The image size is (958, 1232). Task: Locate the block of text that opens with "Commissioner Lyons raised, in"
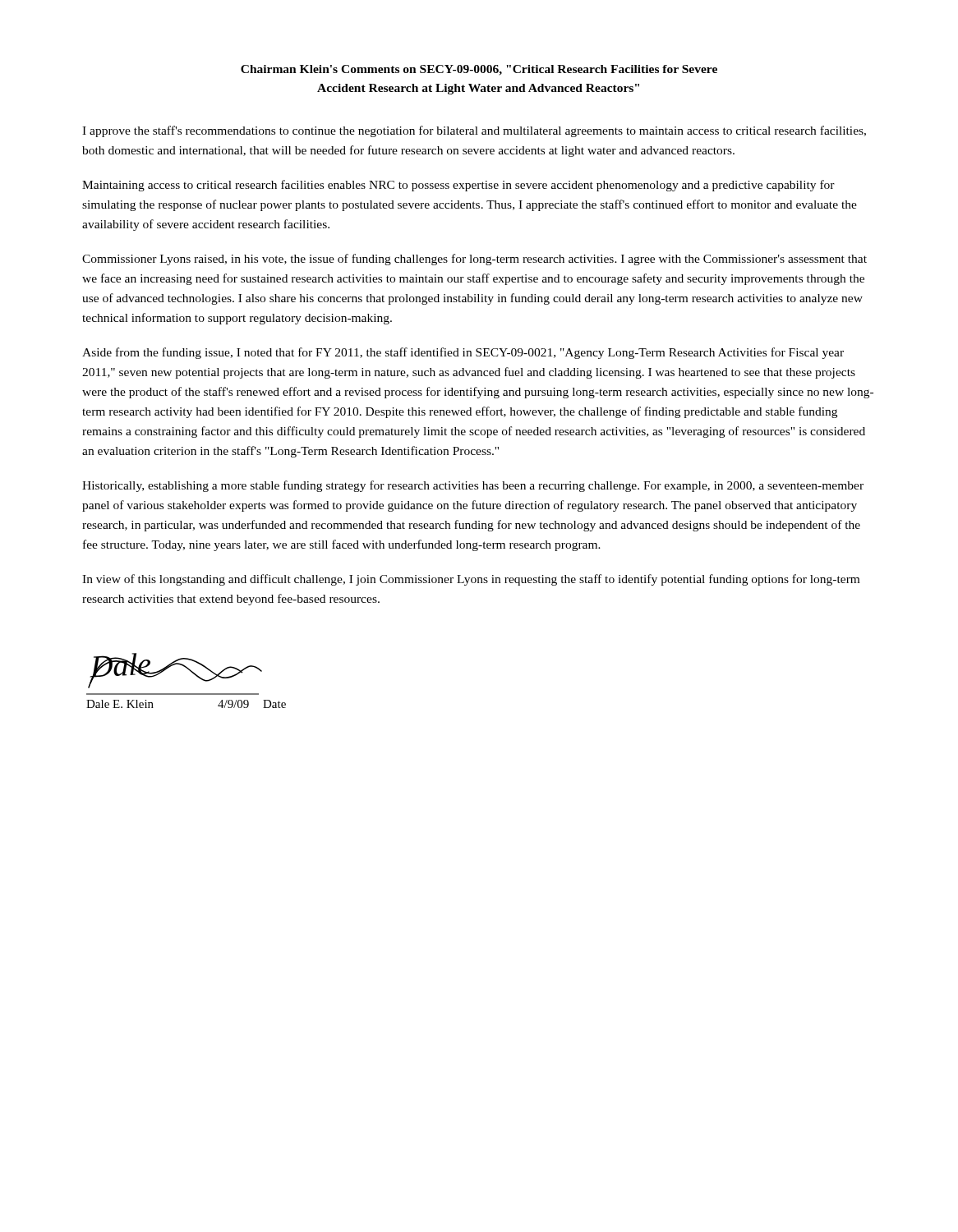(474, 288)
